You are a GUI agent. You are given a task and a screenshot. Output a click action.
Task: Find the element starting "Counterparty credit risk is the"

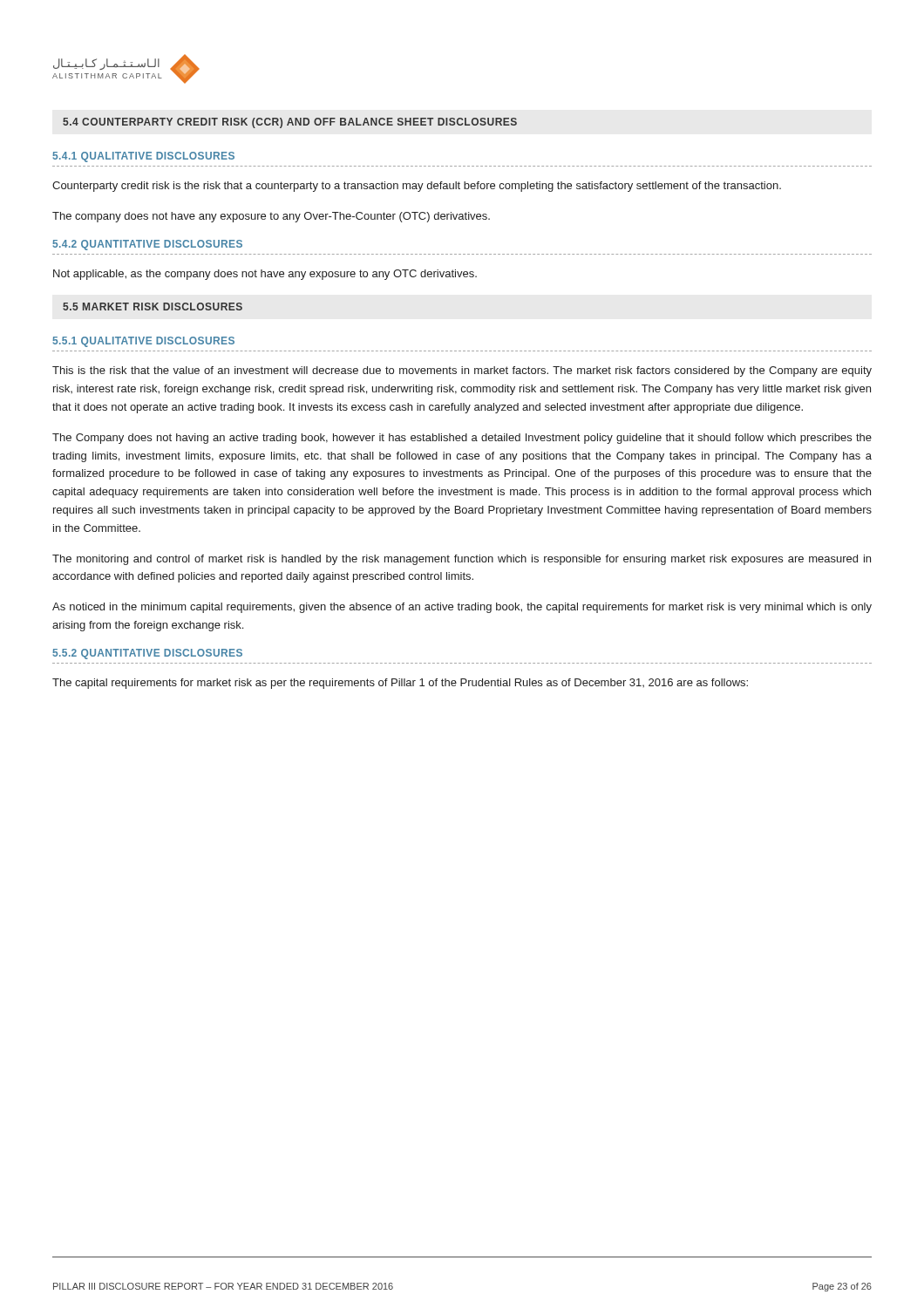click(x=417, y=185)
